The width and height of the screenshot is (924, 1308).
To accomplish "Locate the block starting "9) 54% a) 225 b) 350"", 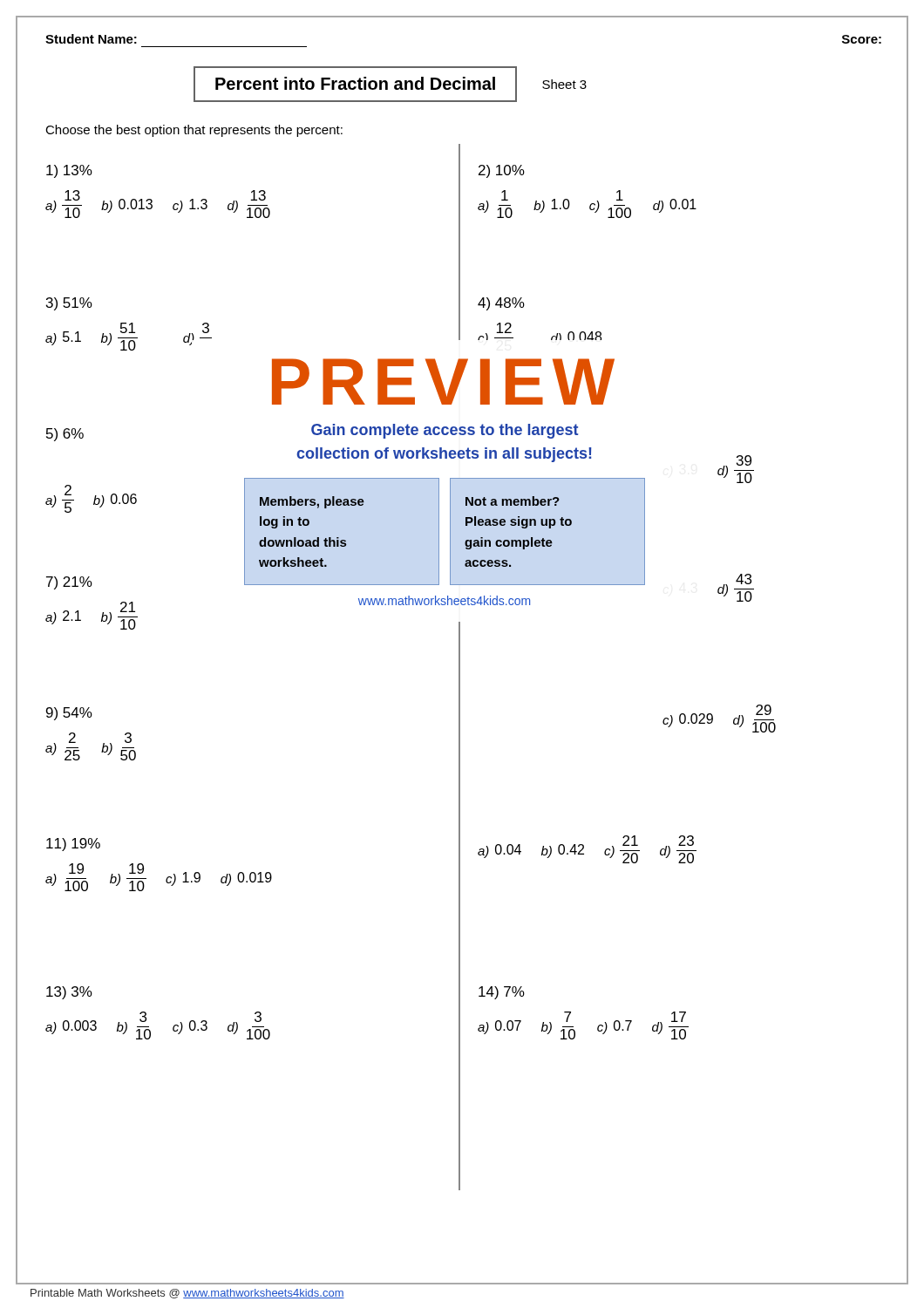I will point(69,714).
